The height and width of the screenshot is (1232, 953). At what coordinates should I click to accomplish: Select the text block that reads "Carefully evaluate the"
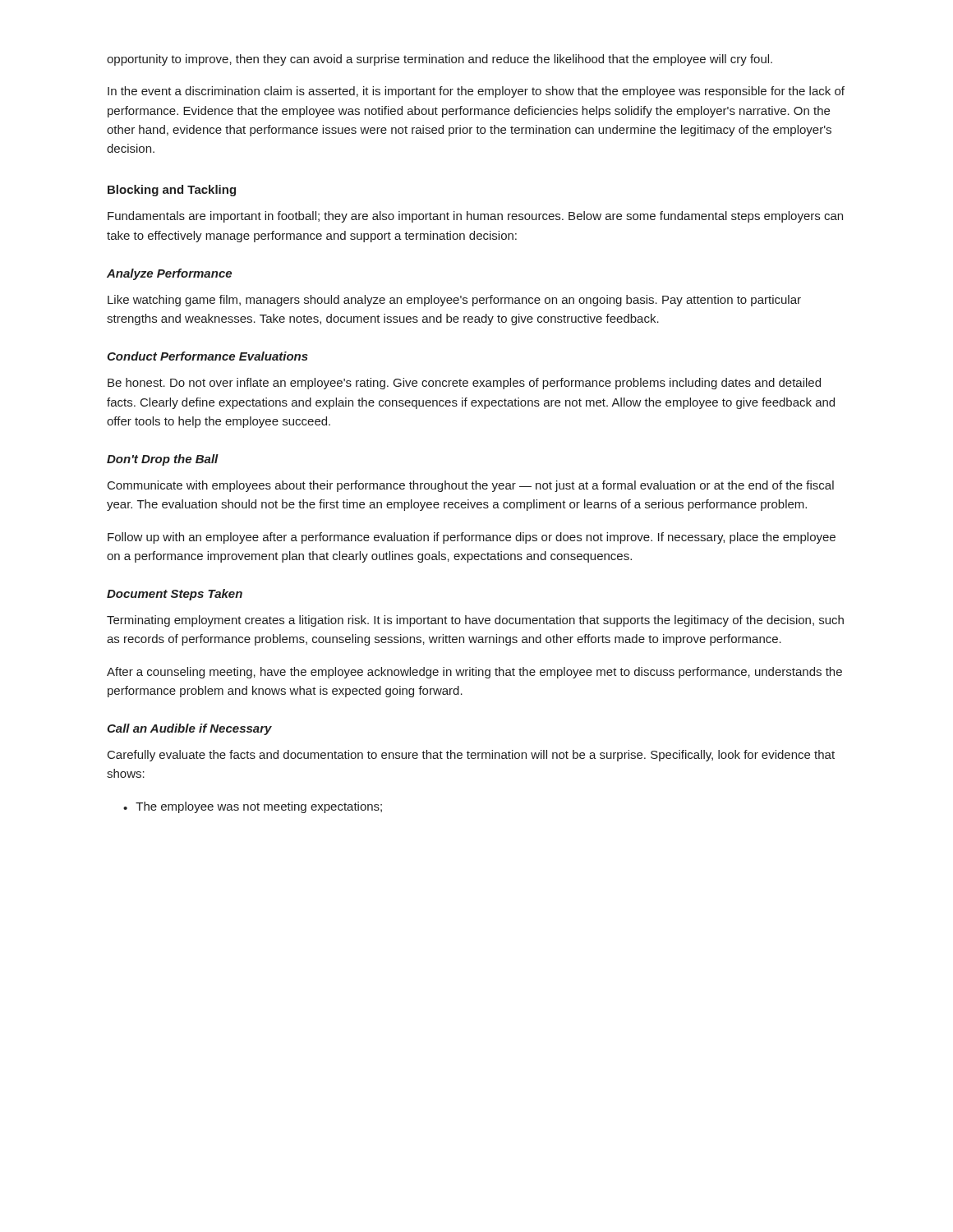pos(471,764)
